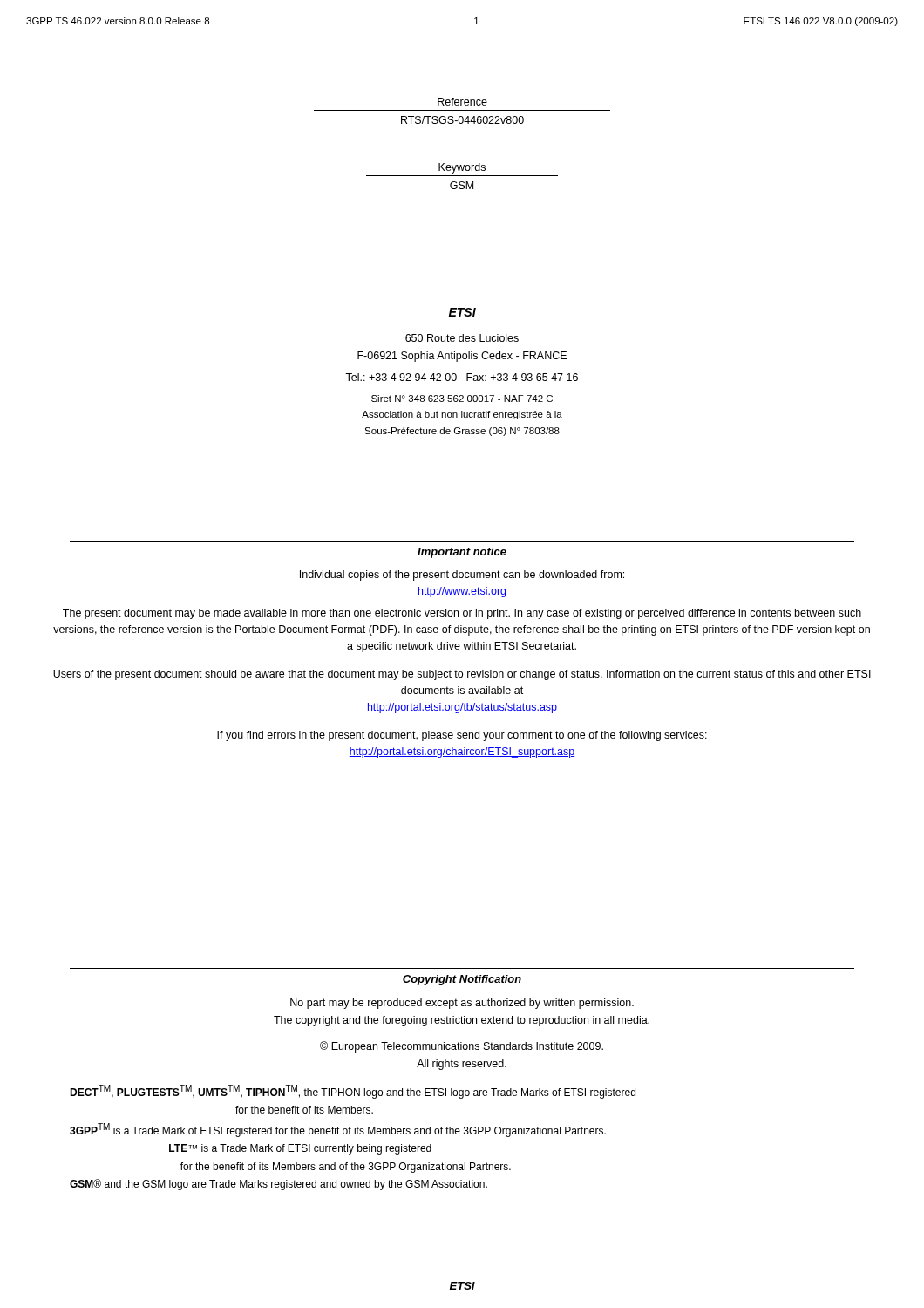
Task: Locate the text block containing "DECTTM, PLUGTESTSTM, UMTSTM, TIPHONTM, the TIPHON logo and"
Action: click(353, 1137)
